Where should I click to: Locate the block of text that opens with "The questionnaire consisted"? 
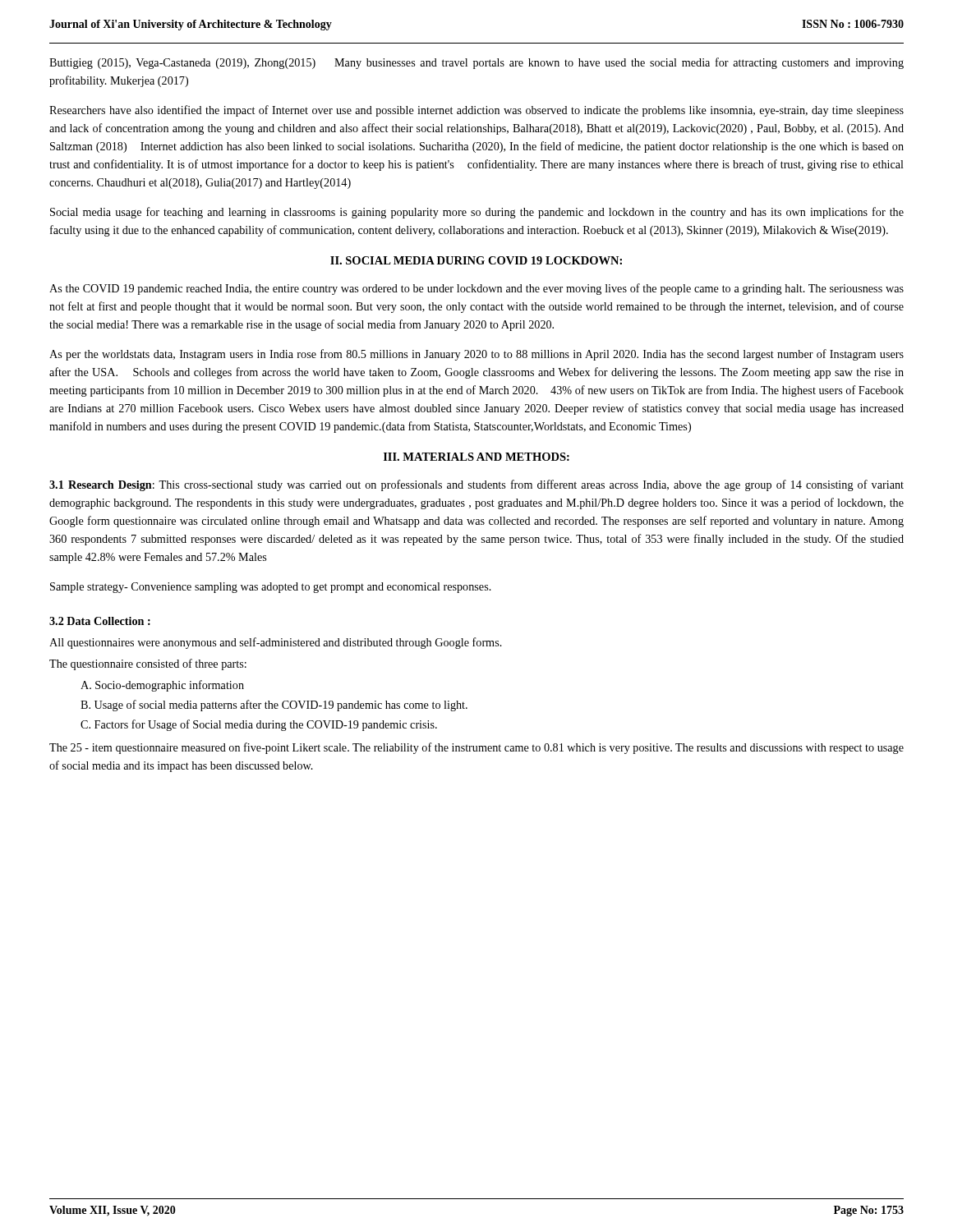coord(148,664)
